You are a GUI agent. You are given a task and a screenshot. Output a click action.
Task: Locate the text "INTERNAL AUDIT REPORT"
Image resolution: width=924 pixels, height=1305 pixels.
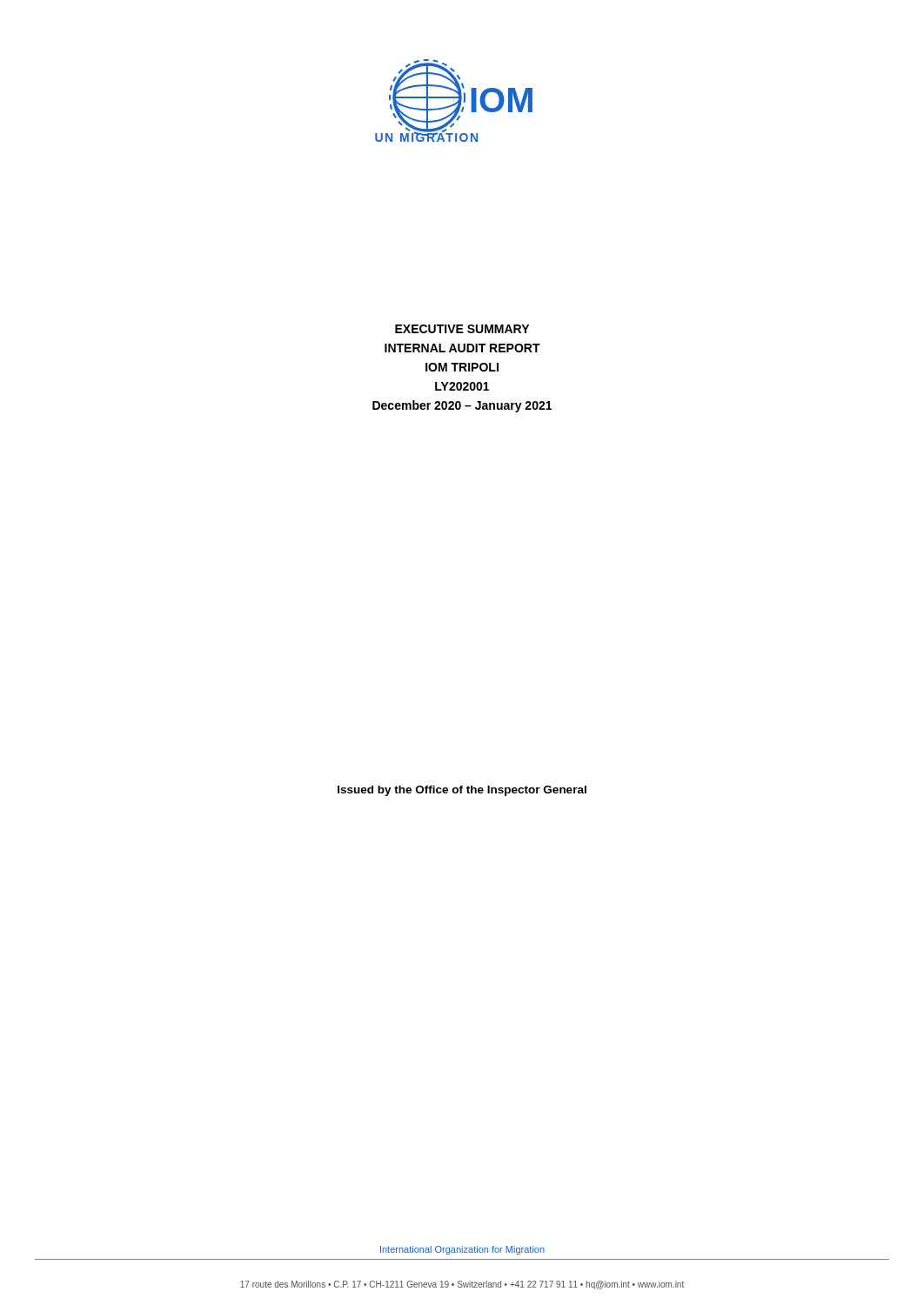coord(462,348)
